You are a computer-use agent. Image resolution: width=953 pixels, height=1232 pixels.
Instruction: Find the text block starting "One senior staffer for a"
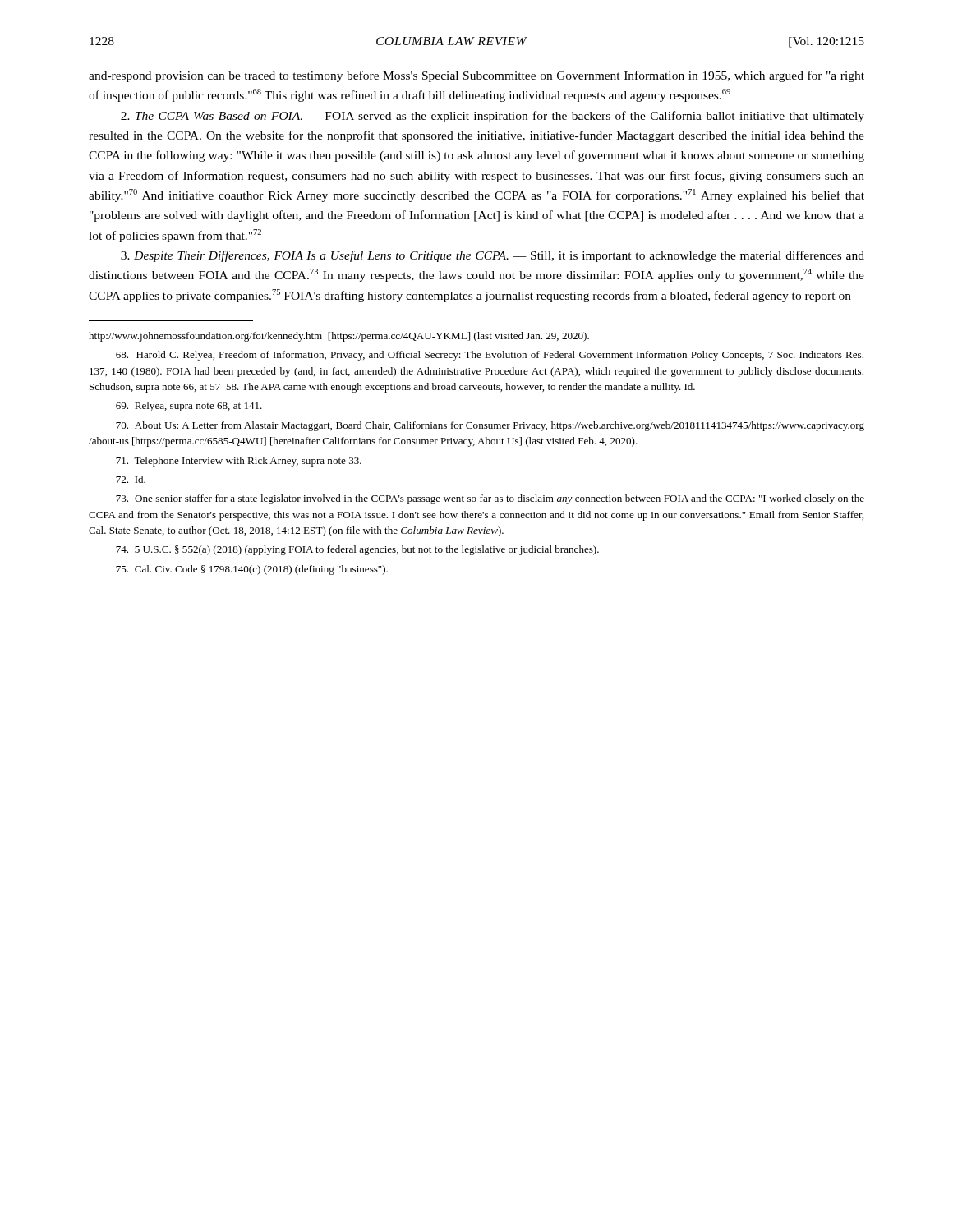pyautogui.click(x=476, y=514)
